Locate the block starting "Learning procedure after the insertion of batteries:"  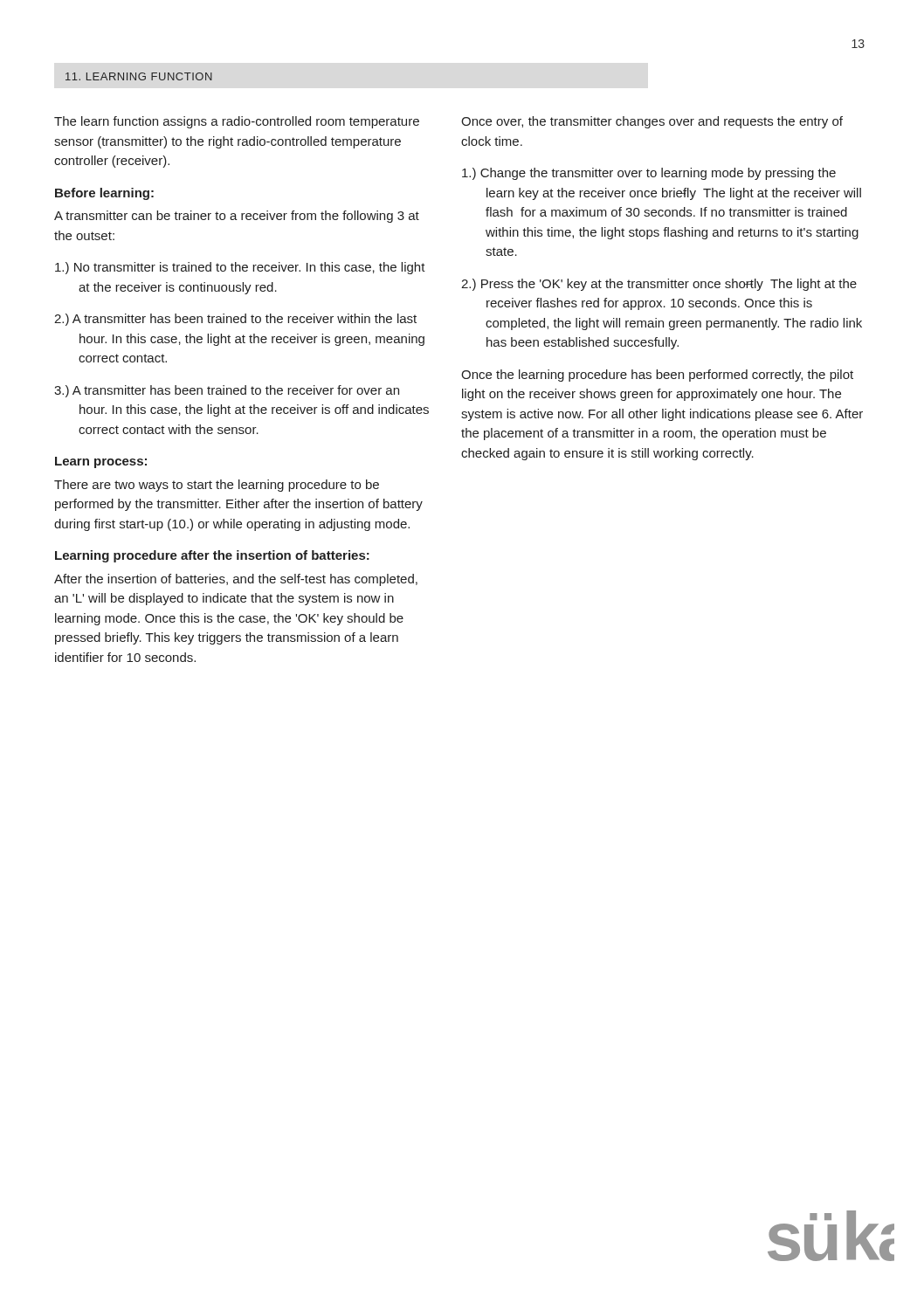click(242, 556)
